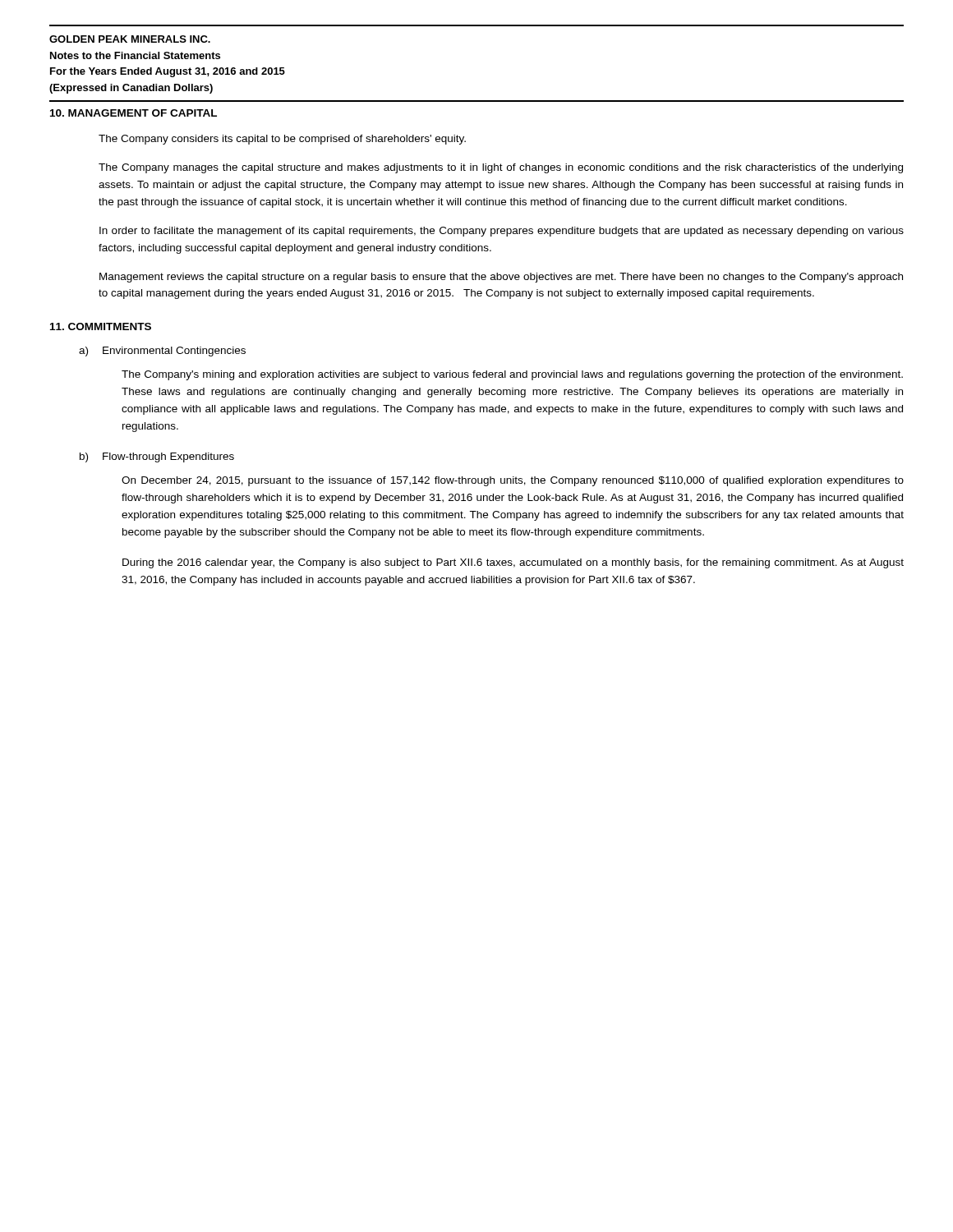Click on the text starting "The Company manages the capital structure"
953x1232 pixels.
click(x=501, y=184)
